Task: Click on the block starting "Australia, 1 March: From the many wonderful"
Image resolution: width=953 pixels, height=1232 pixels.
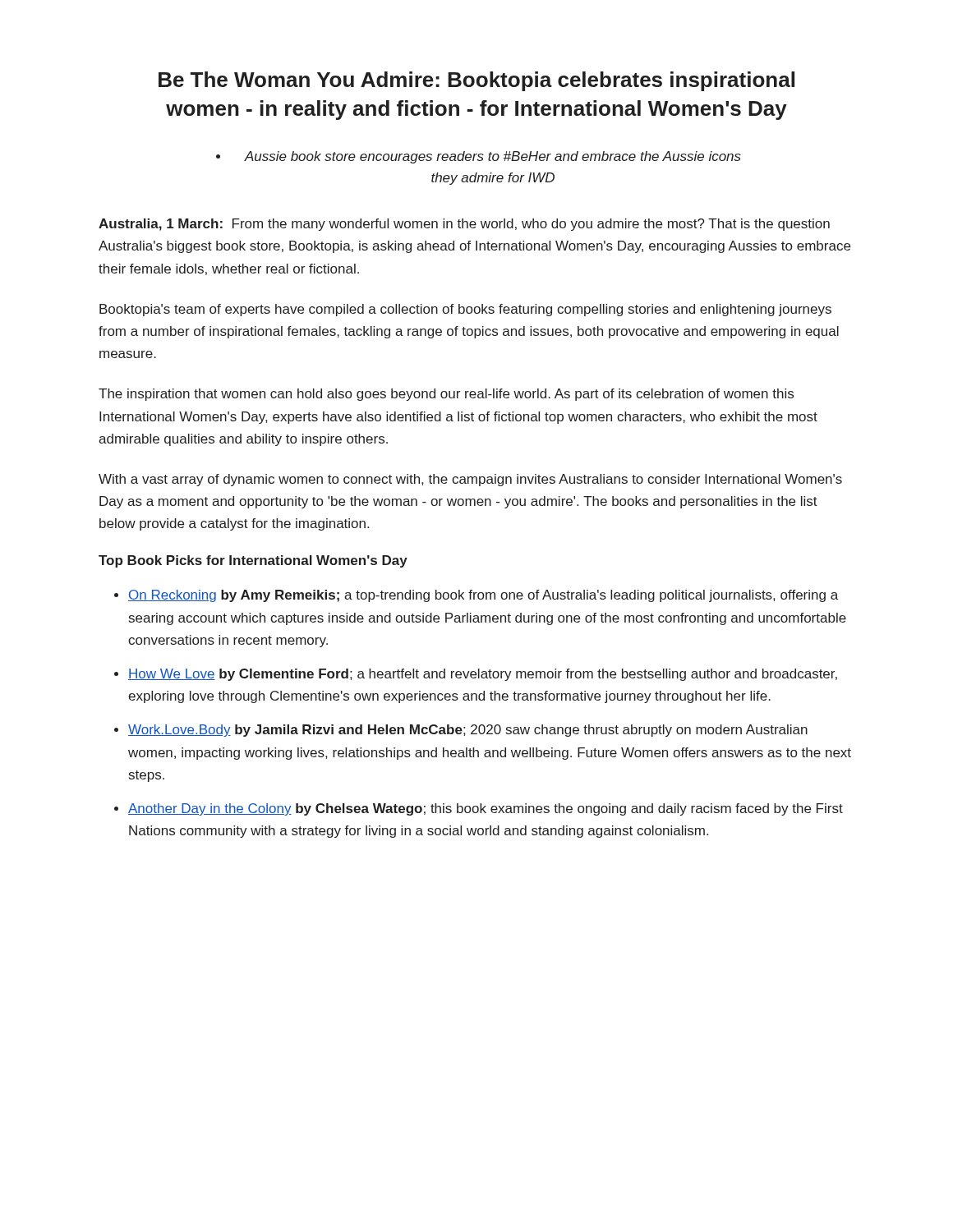Action: [475, 246]
